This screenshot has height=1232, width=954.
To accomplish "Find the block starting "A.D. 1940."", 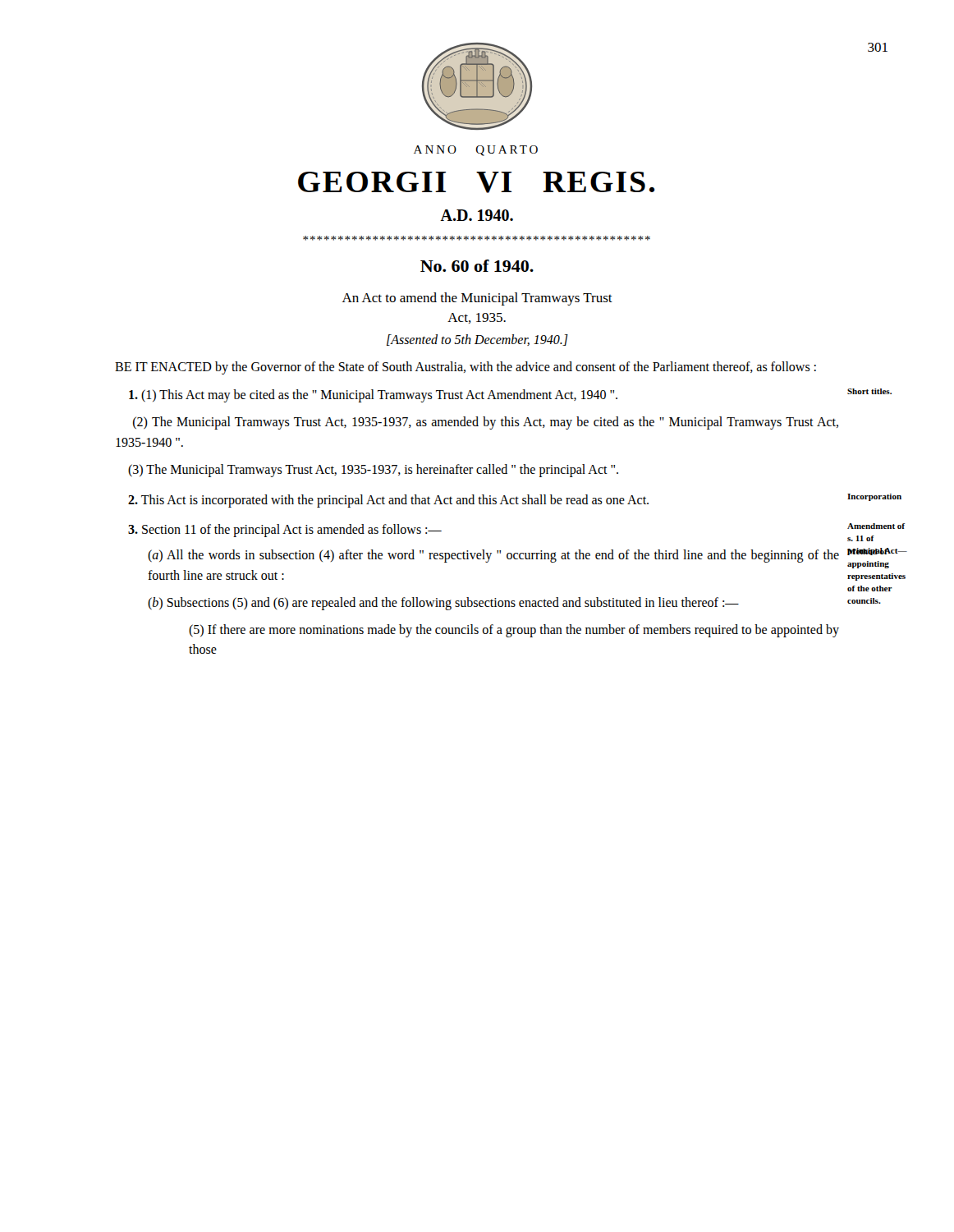I will (477, 215).
